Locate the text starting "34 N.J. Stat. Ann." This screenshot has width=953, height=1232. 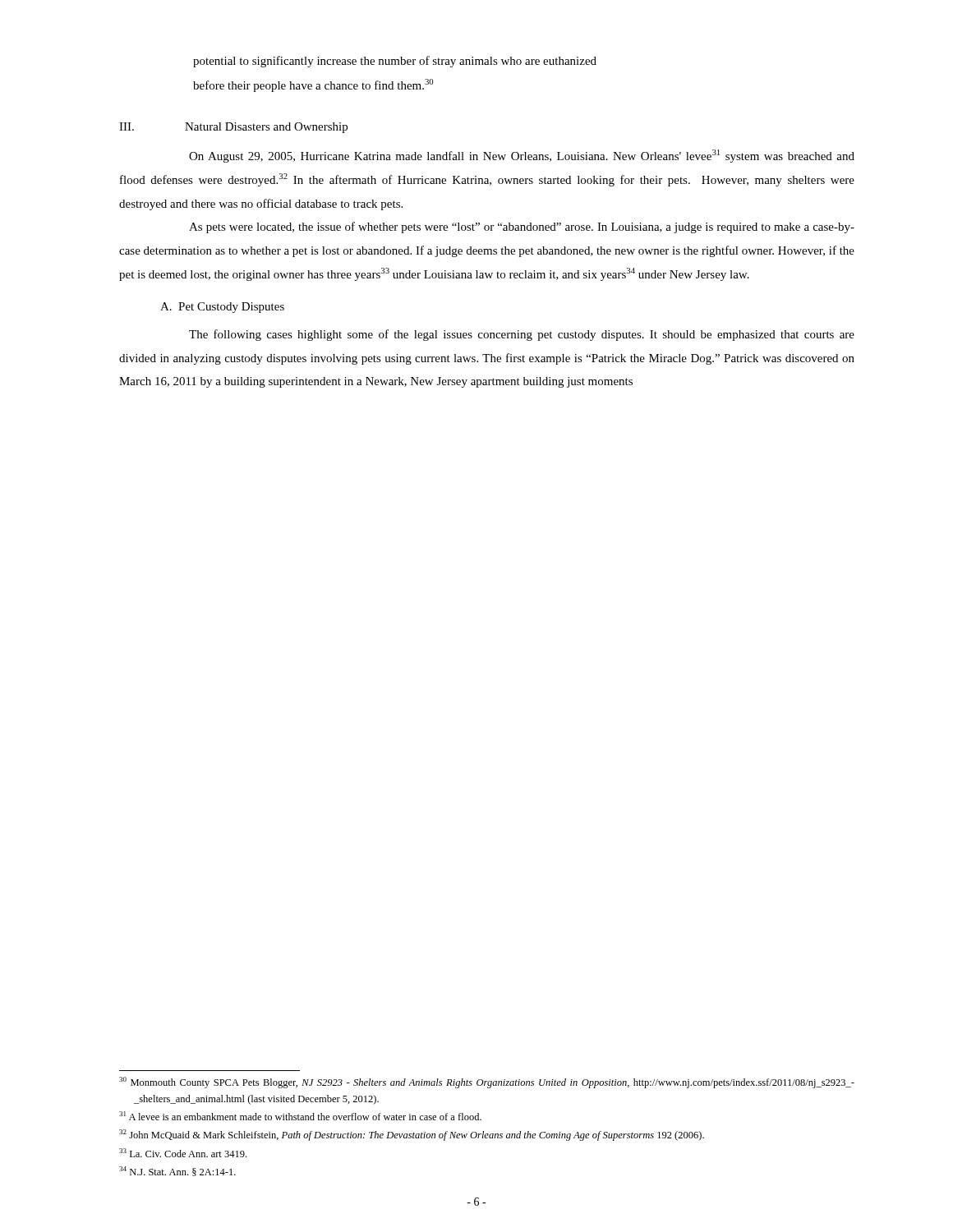pos(178,1172)
